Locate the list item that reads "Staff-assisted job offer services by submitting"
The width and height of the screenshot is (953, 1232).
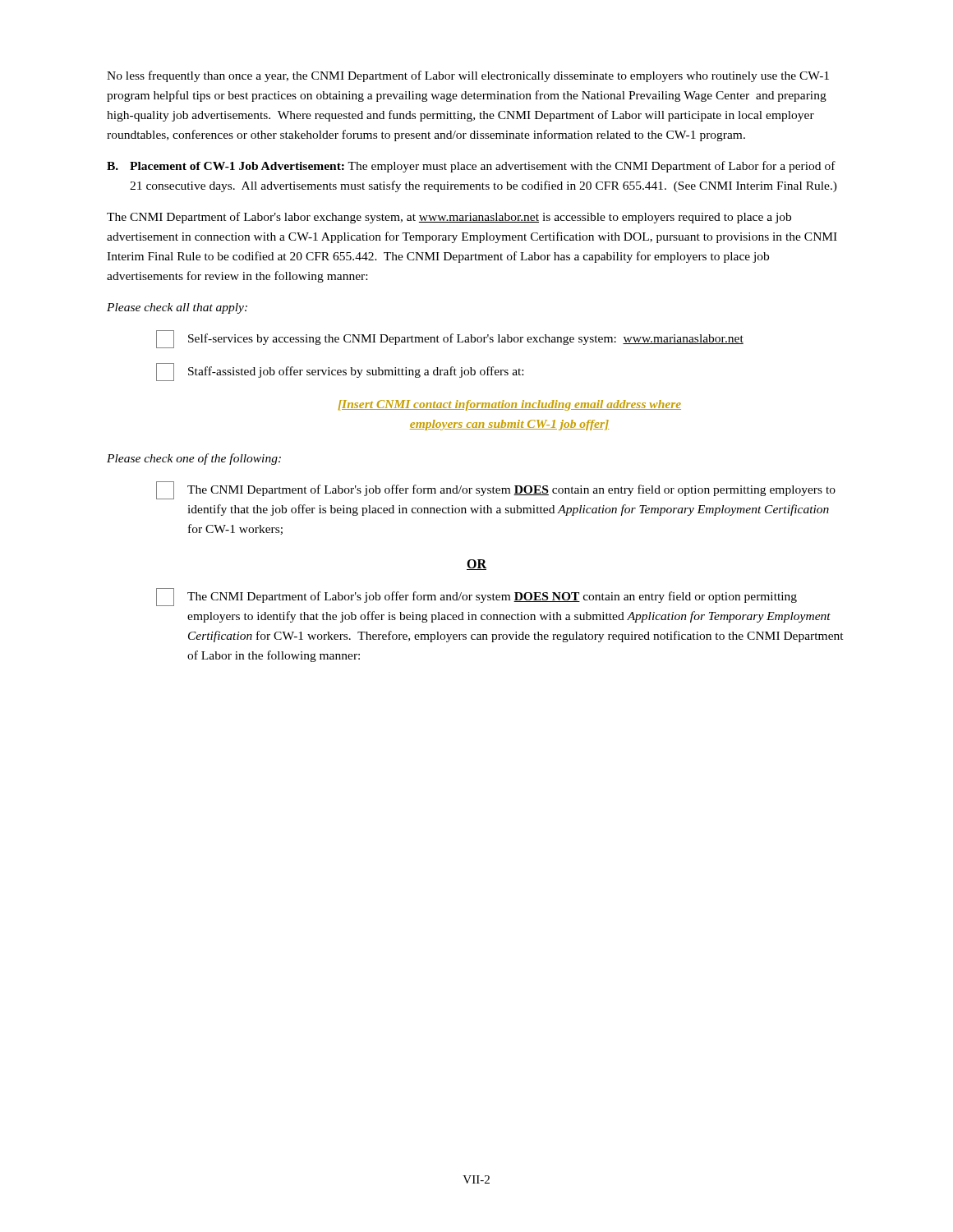point(501,371)
